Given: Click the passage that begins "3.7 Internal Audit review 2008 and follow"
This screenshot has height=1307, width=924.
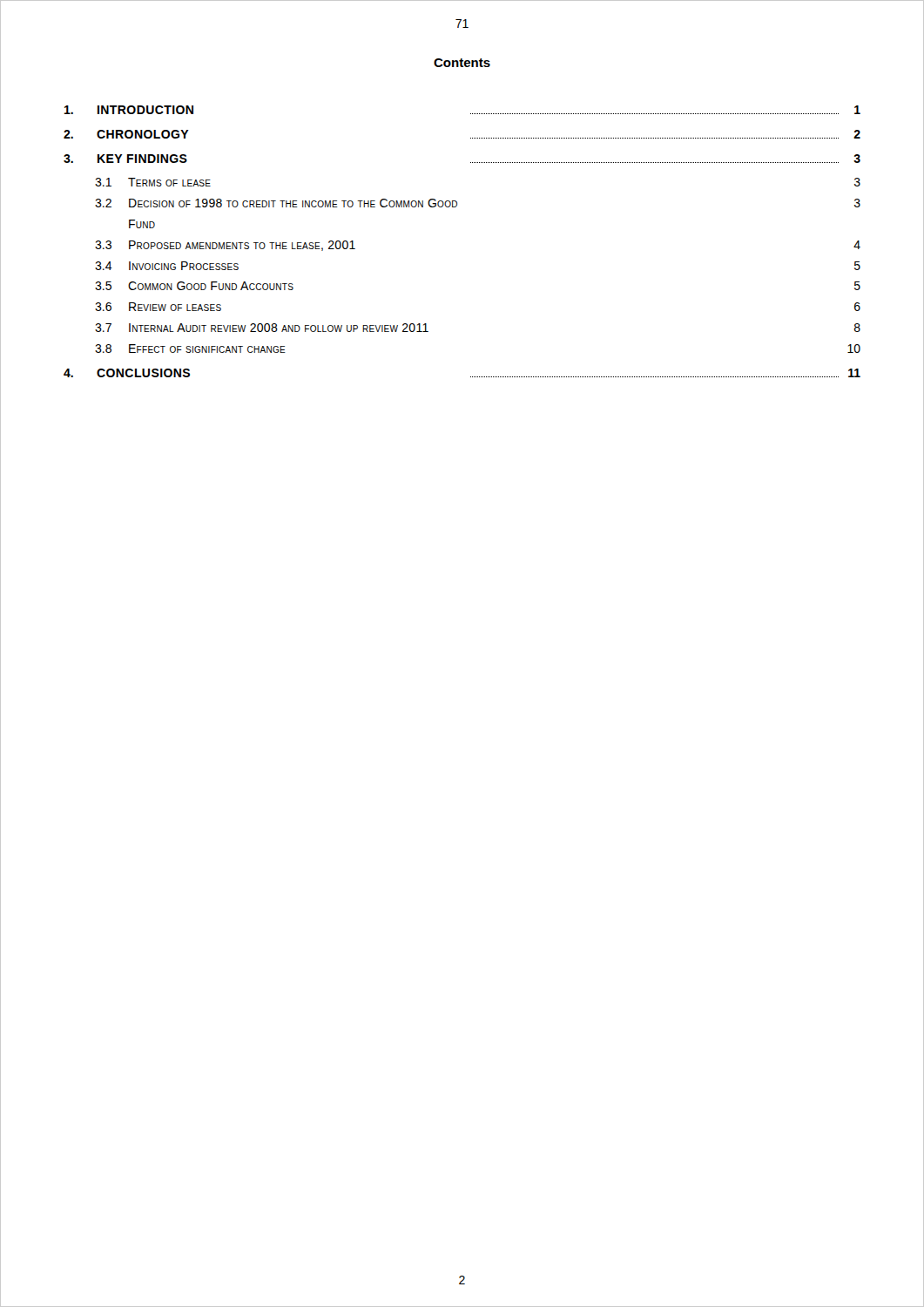Looking at the screenshot, I should point(274,327).
